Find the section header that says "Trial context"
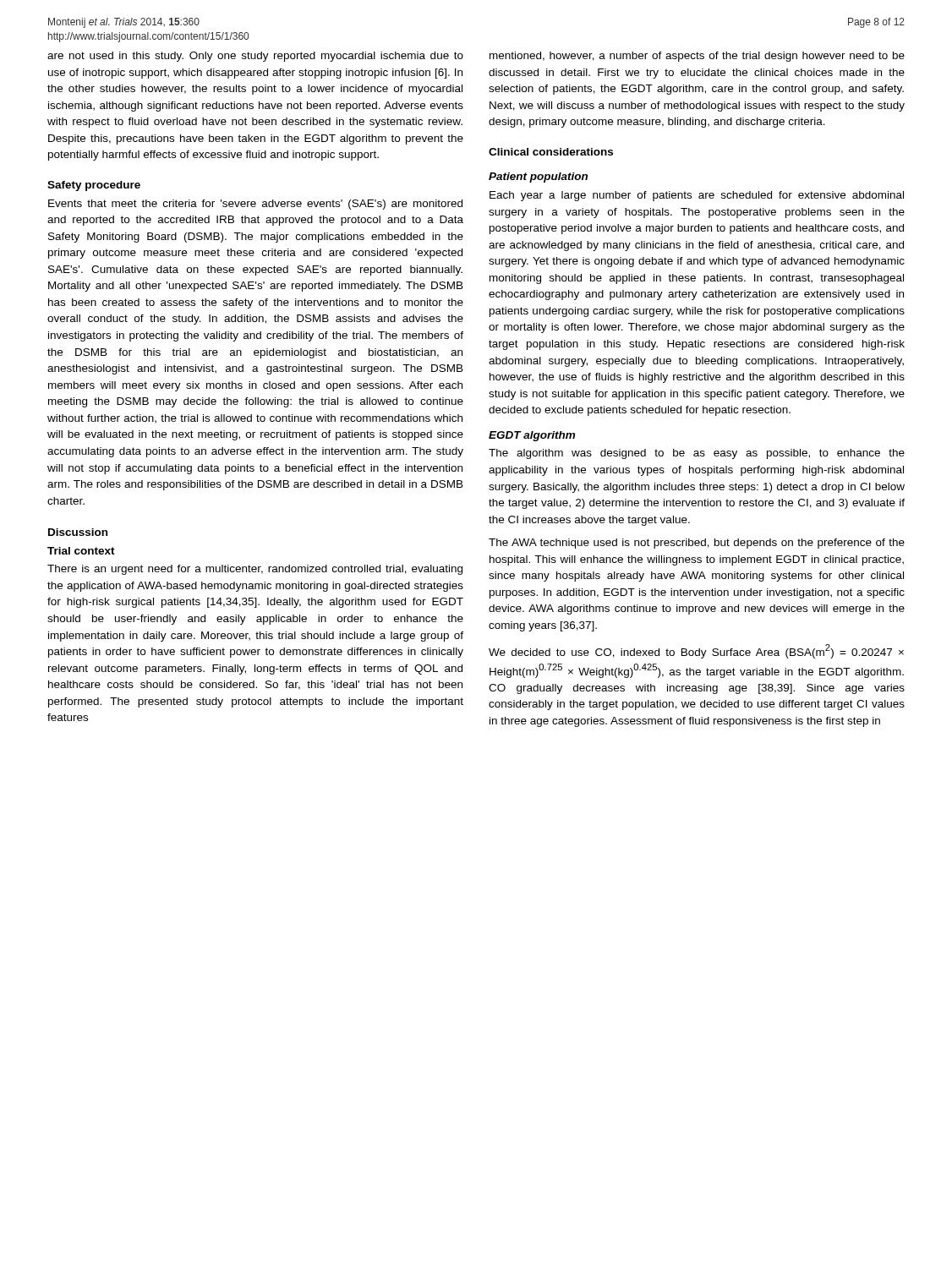Viewport: 952px width, 1268px height. click(x=81, y=551)
